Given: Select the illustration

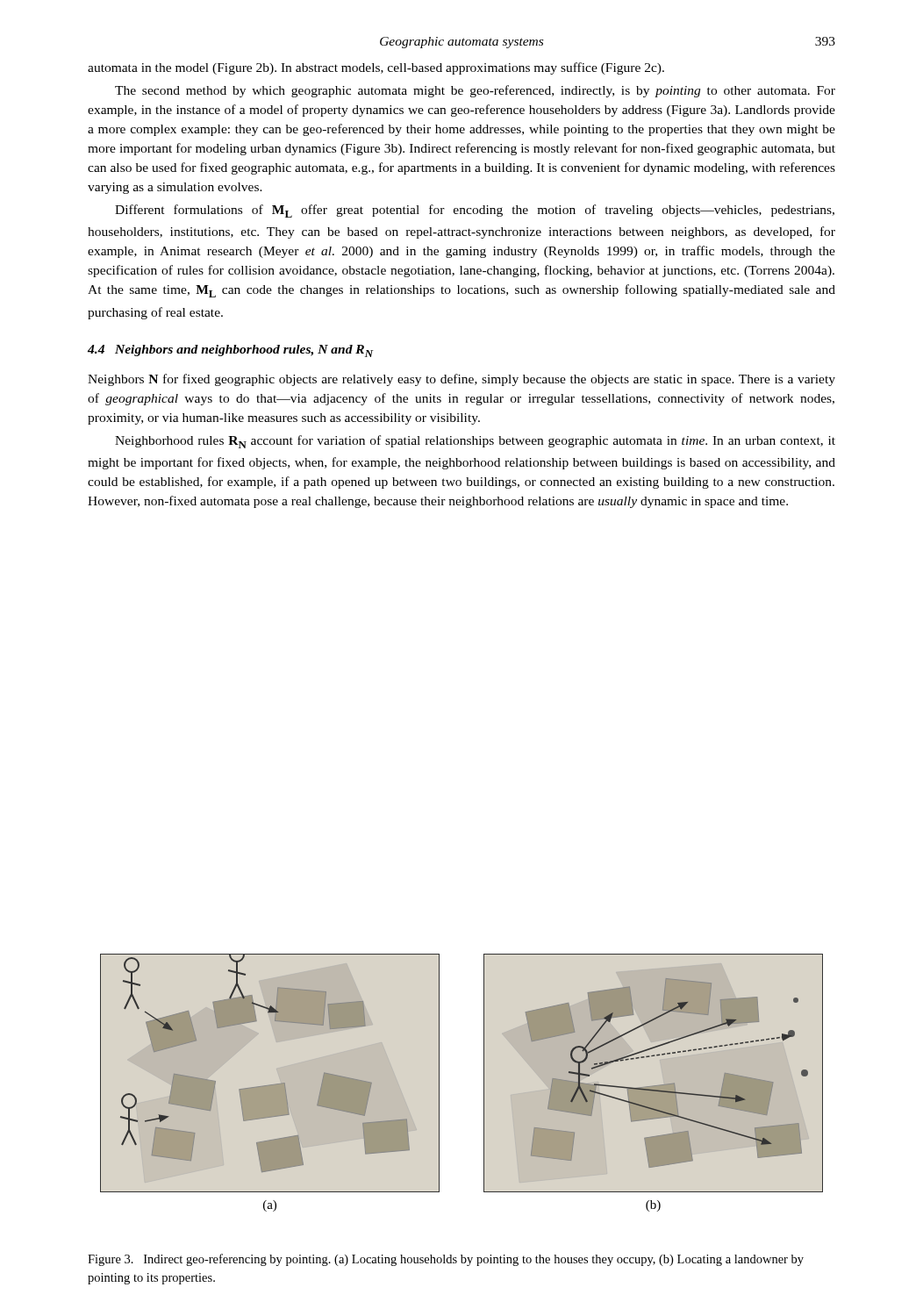Looking at the screenshot, I should click(462, 1083).
